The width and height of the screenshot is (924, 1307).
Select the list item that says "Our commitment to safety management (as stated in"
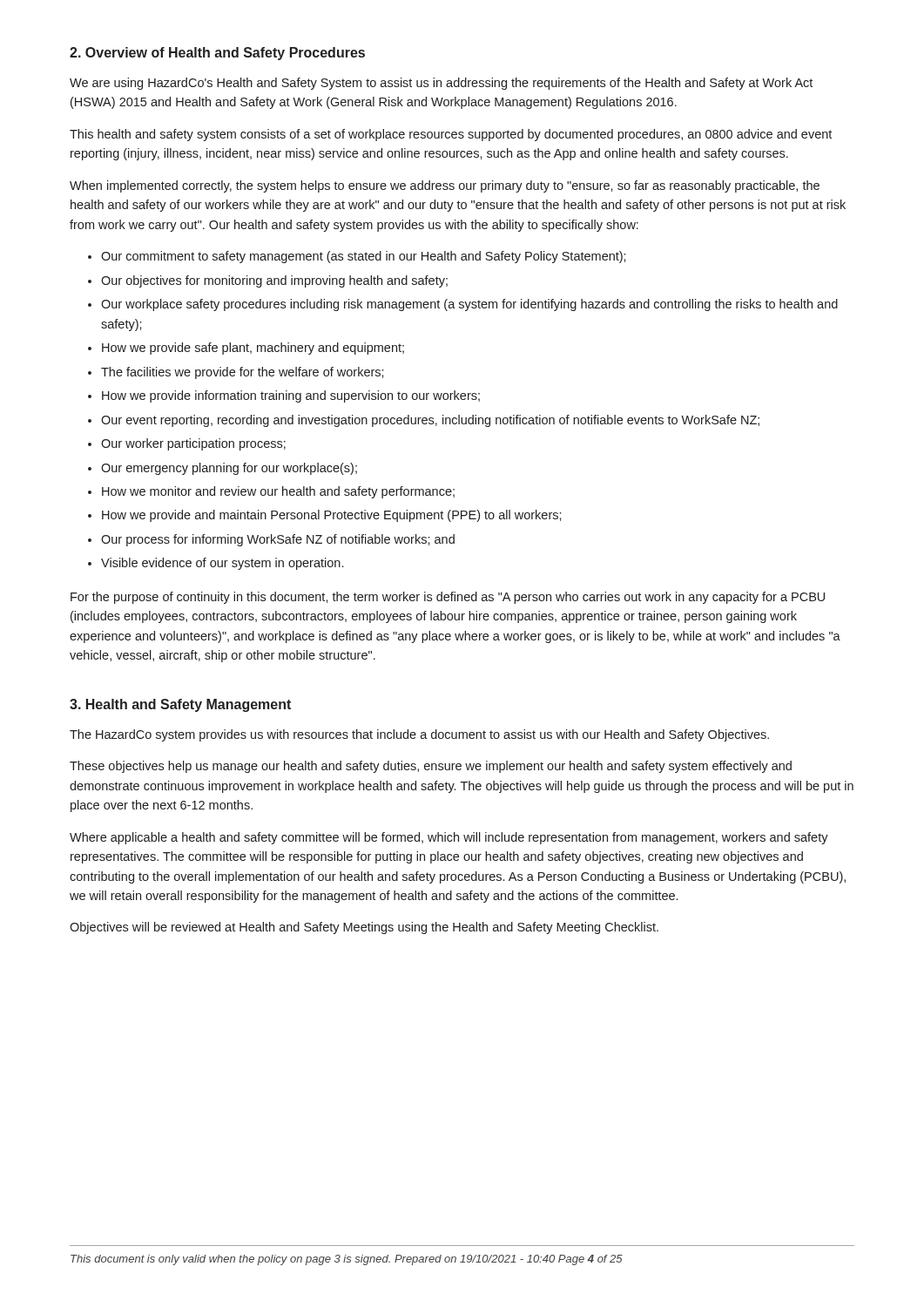[x=364, y=256]
